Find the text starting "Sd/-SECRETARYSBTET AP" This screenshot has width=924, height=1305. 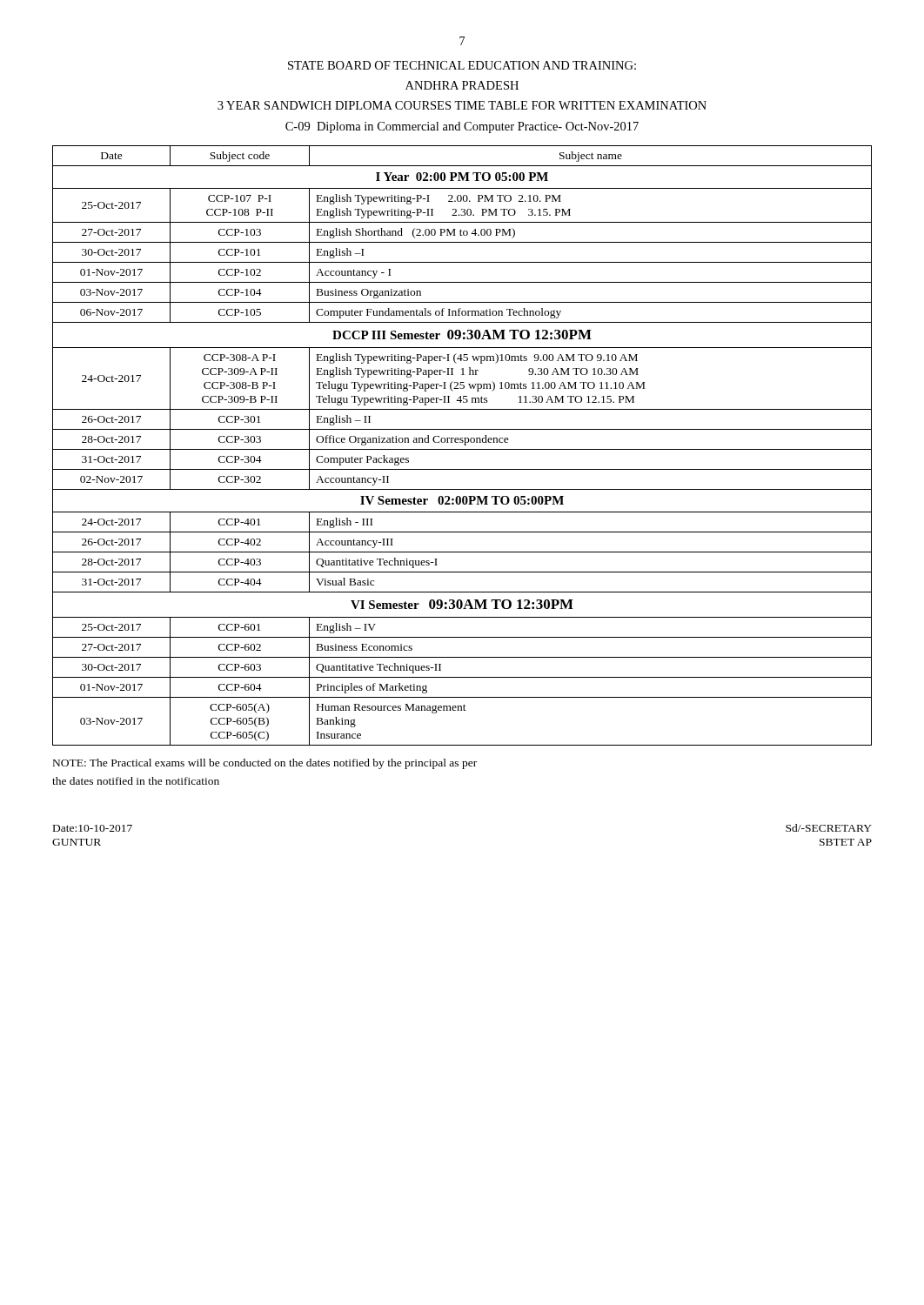click(x=829, y=834)
